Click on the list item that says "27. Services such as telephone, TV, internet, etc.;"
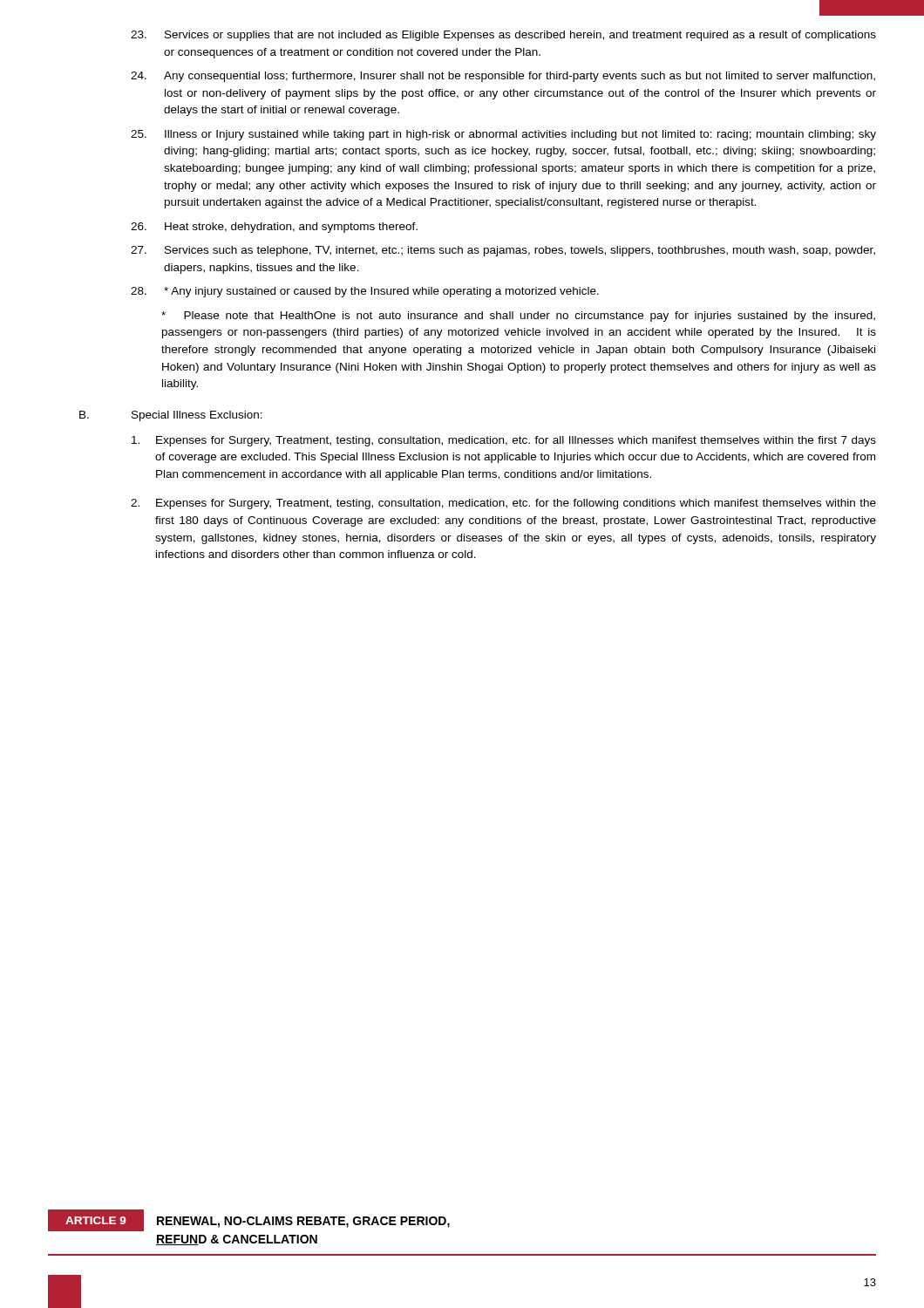 pos(503,259)
